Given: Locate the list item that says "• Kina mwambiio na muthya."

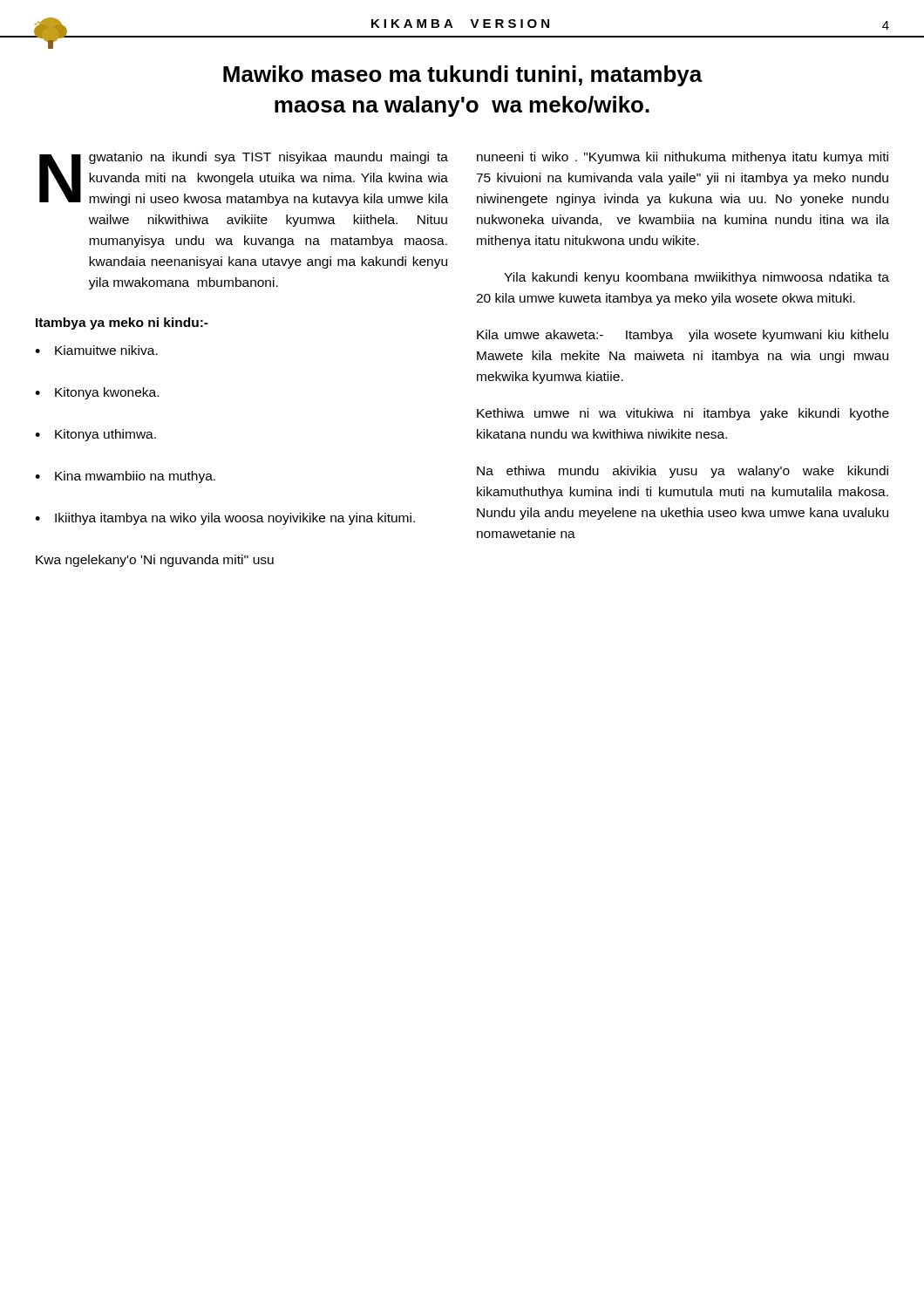Looking at the screenshot, I should pos(125,477).
